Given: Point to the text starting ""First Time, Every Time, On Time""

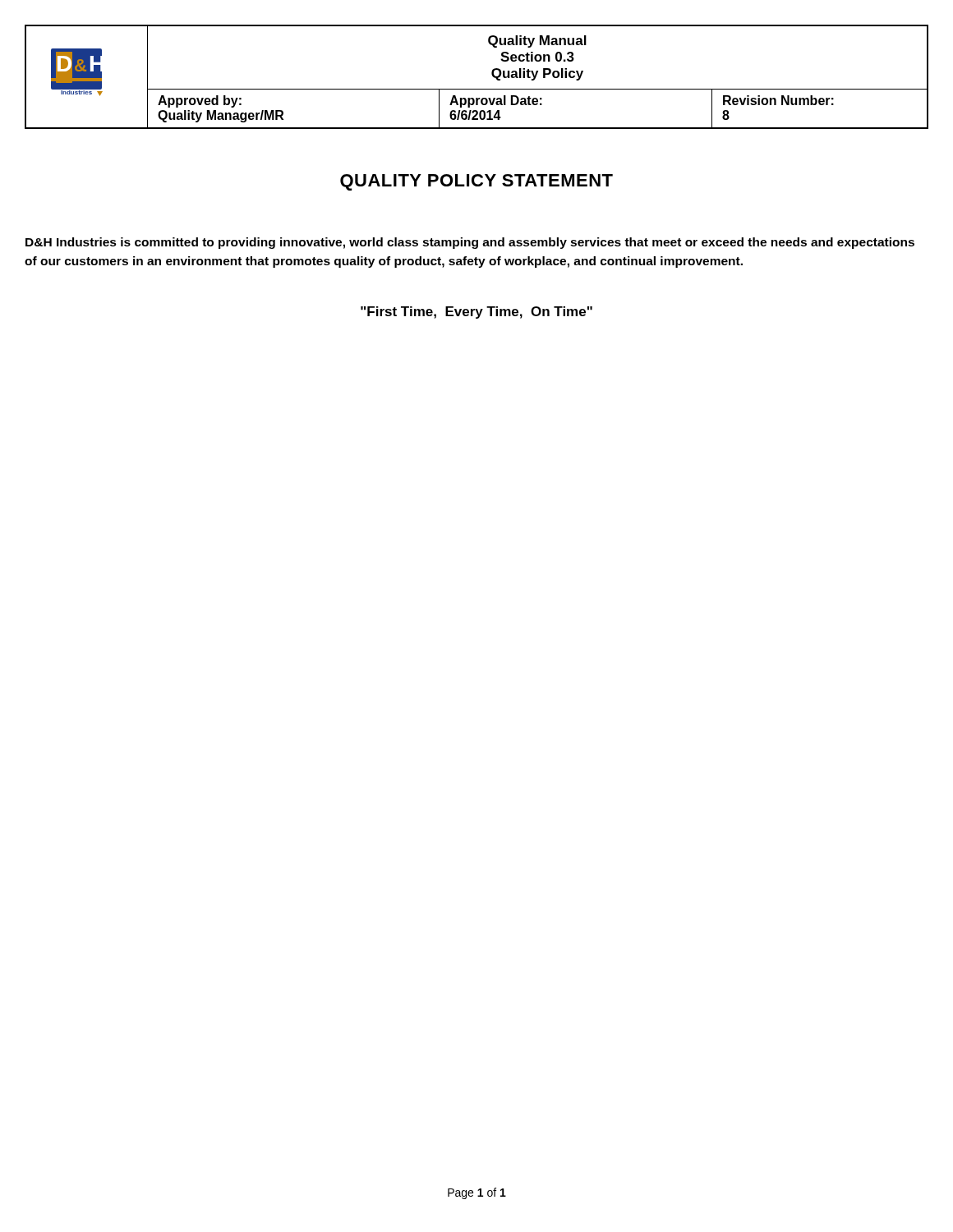Looking at the screenshot, I should [x=476, y=311].
